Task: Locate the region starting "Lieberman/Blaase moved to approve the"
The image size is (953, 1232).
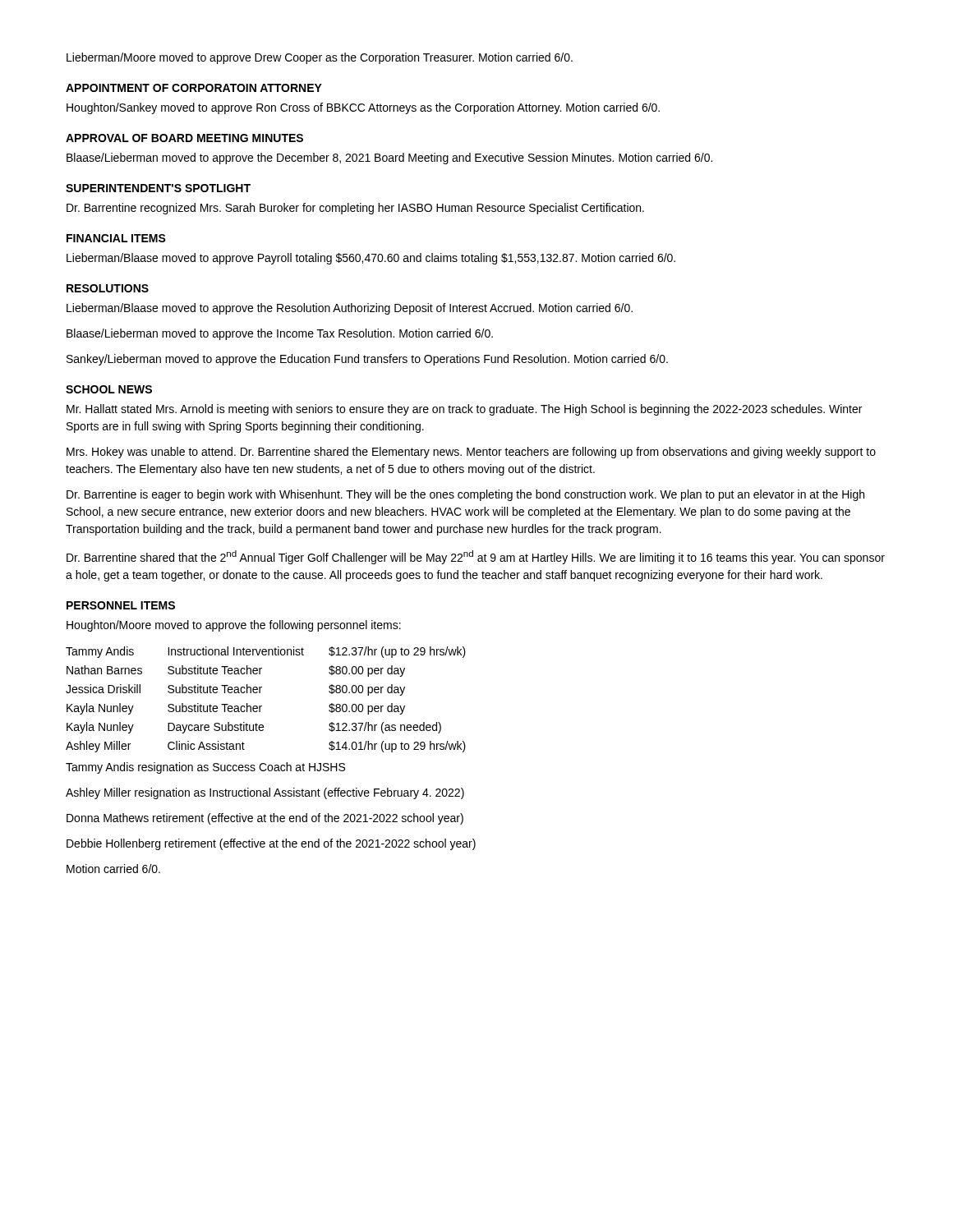Action: 350,308
